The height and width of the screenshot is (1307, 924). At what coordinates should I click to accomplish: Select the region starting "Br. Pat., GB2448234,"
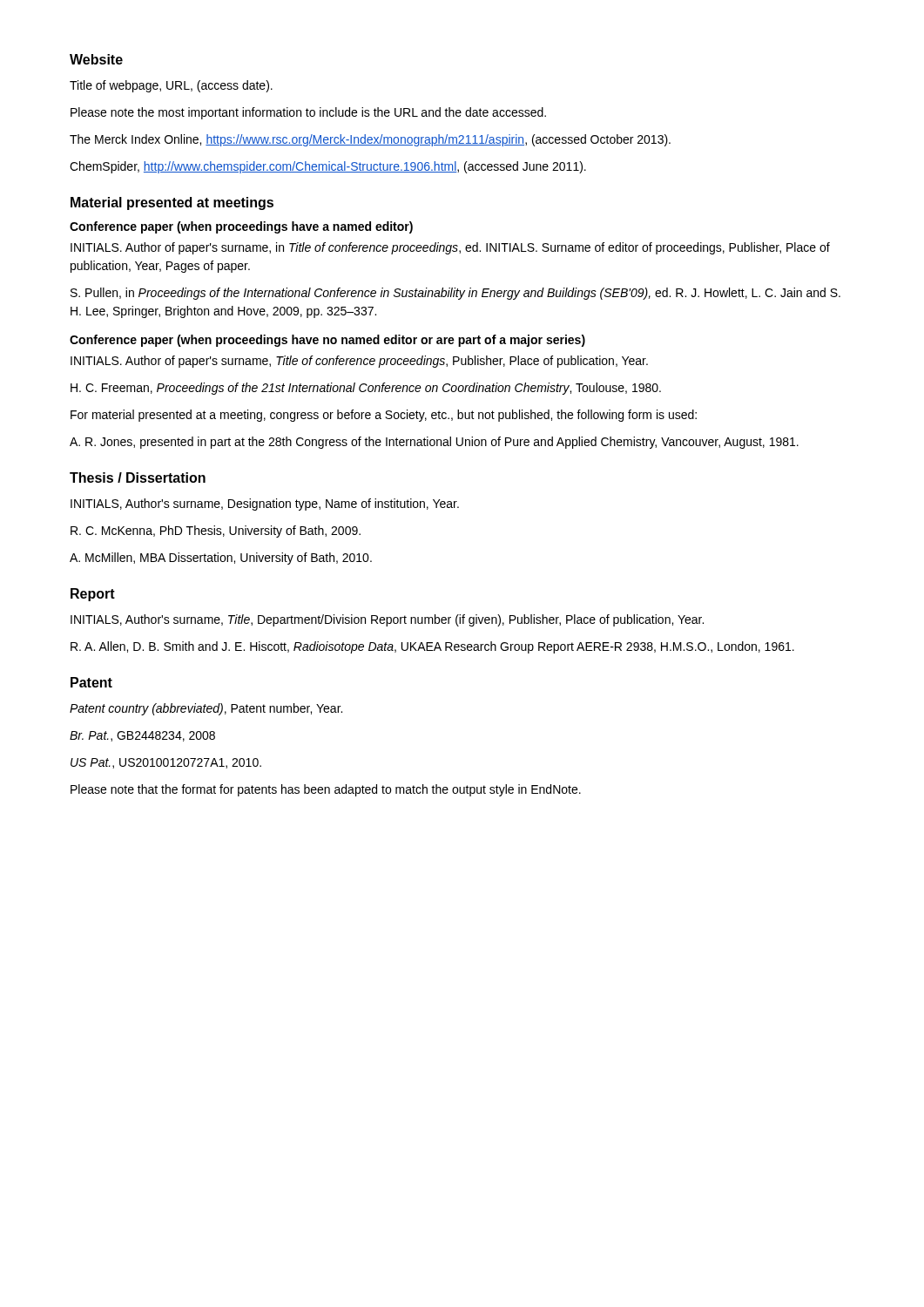click(x=143, y=735)
